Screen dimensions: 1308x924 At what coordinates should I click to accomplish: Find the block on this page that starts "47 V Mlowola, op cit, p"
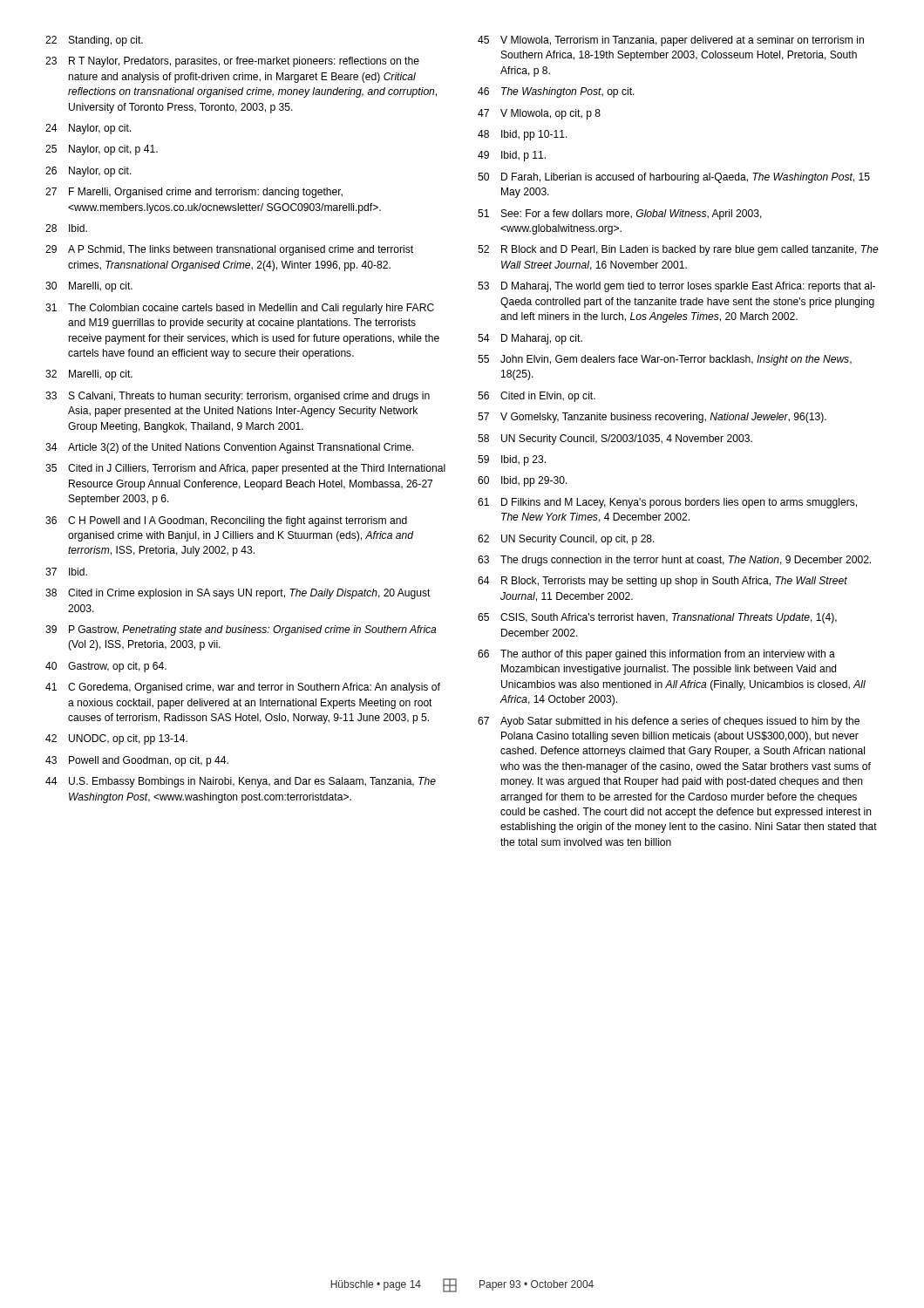tap(539, 114)
